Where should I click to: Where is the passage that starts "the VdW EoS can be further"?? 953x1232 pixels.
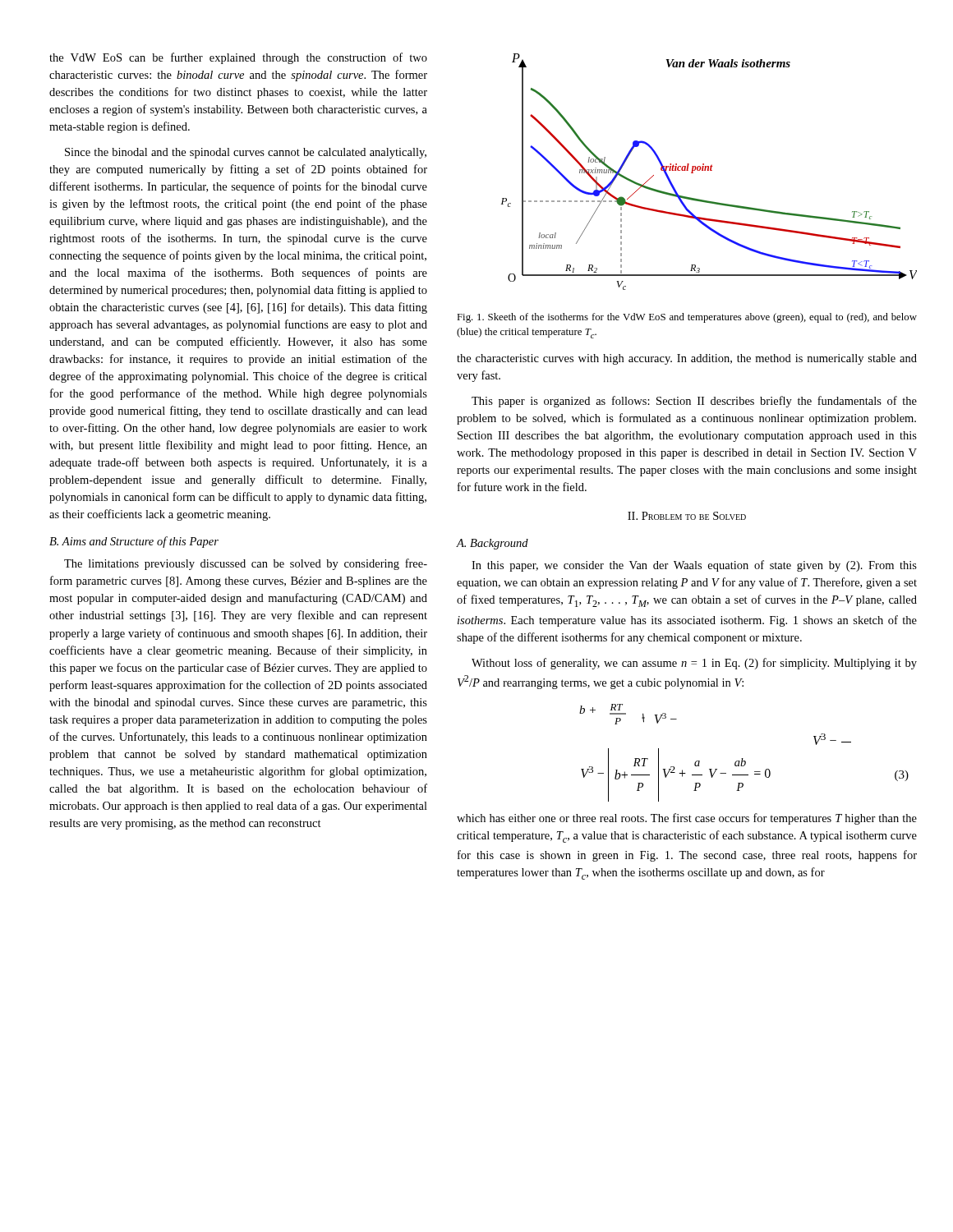238,92
